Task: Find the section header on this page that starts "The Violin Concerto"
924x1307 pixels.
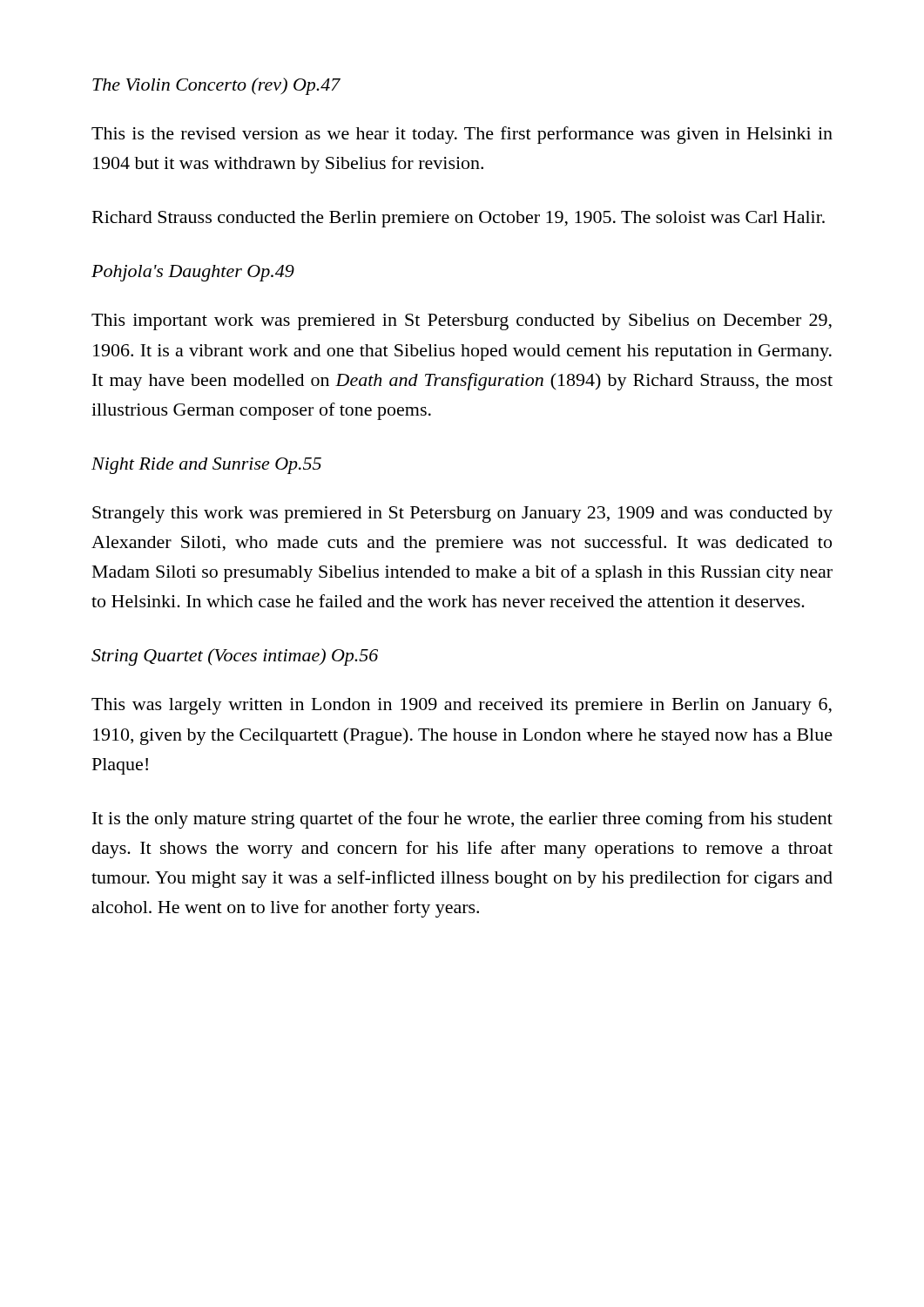Action: coord(216,84)
